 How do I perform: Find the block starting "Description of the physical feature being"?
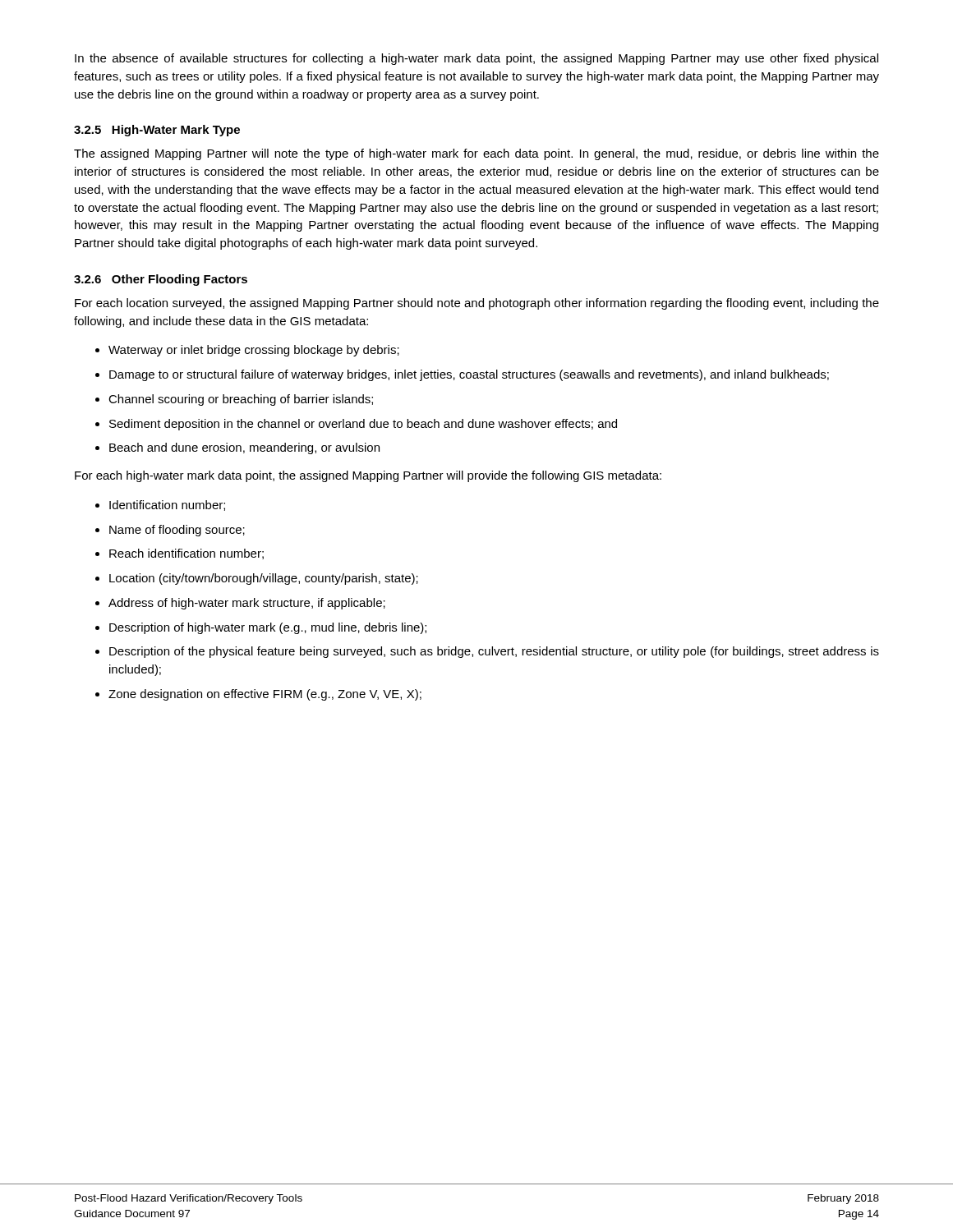(494, 660)
